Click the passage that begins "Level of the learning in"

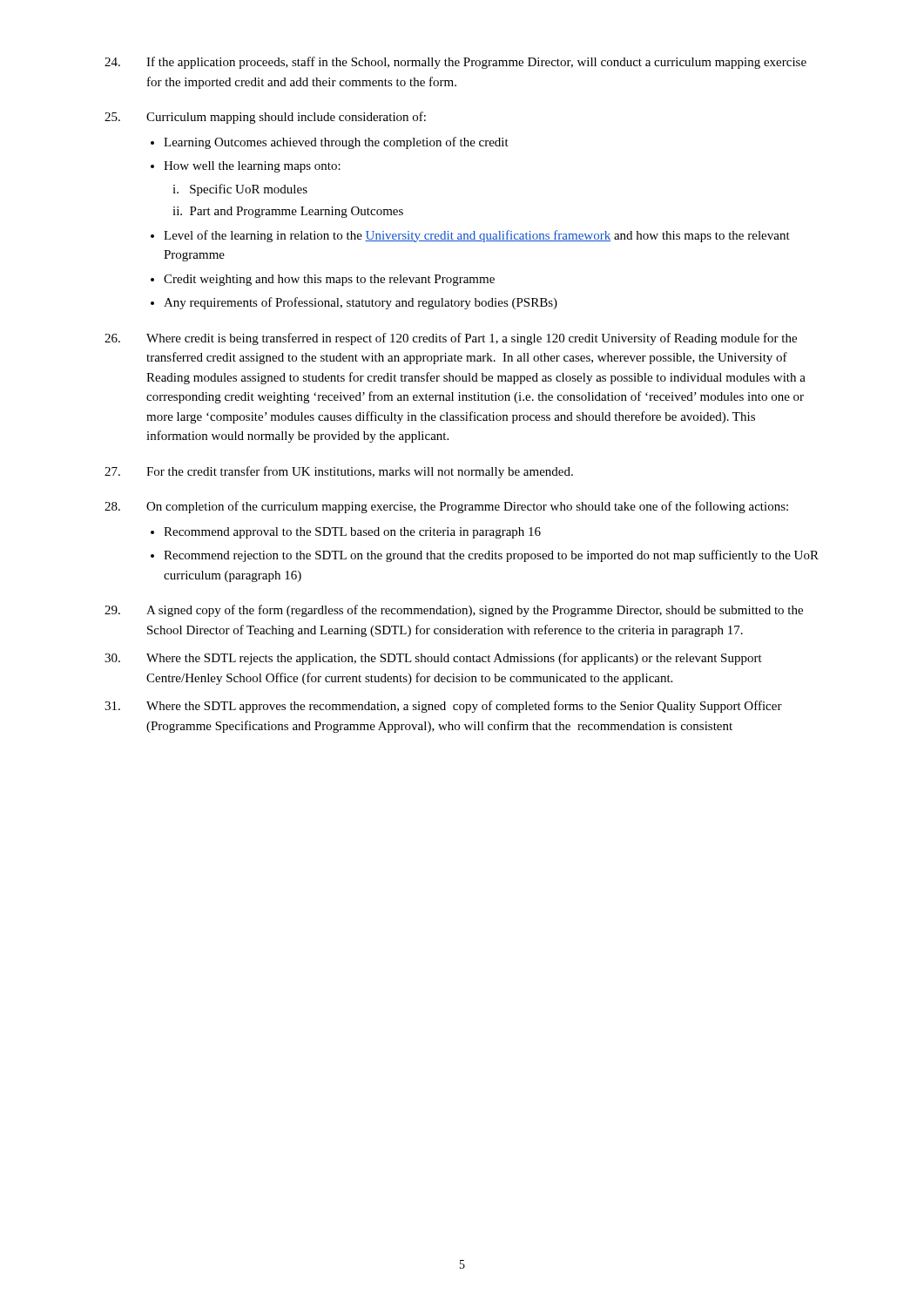coord(477,245)
